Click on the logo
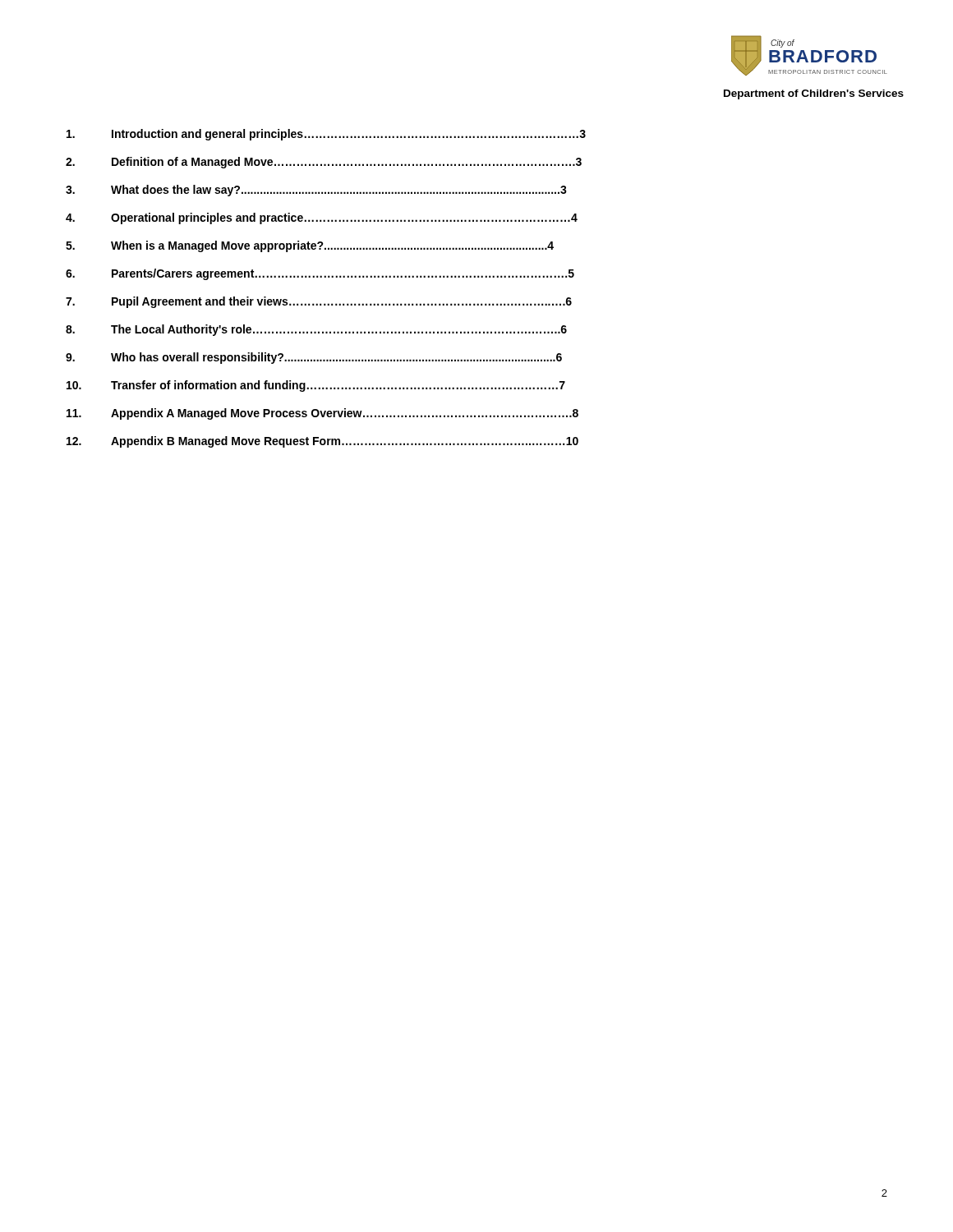Screen dimensions: 1232x953 [813, 66]
